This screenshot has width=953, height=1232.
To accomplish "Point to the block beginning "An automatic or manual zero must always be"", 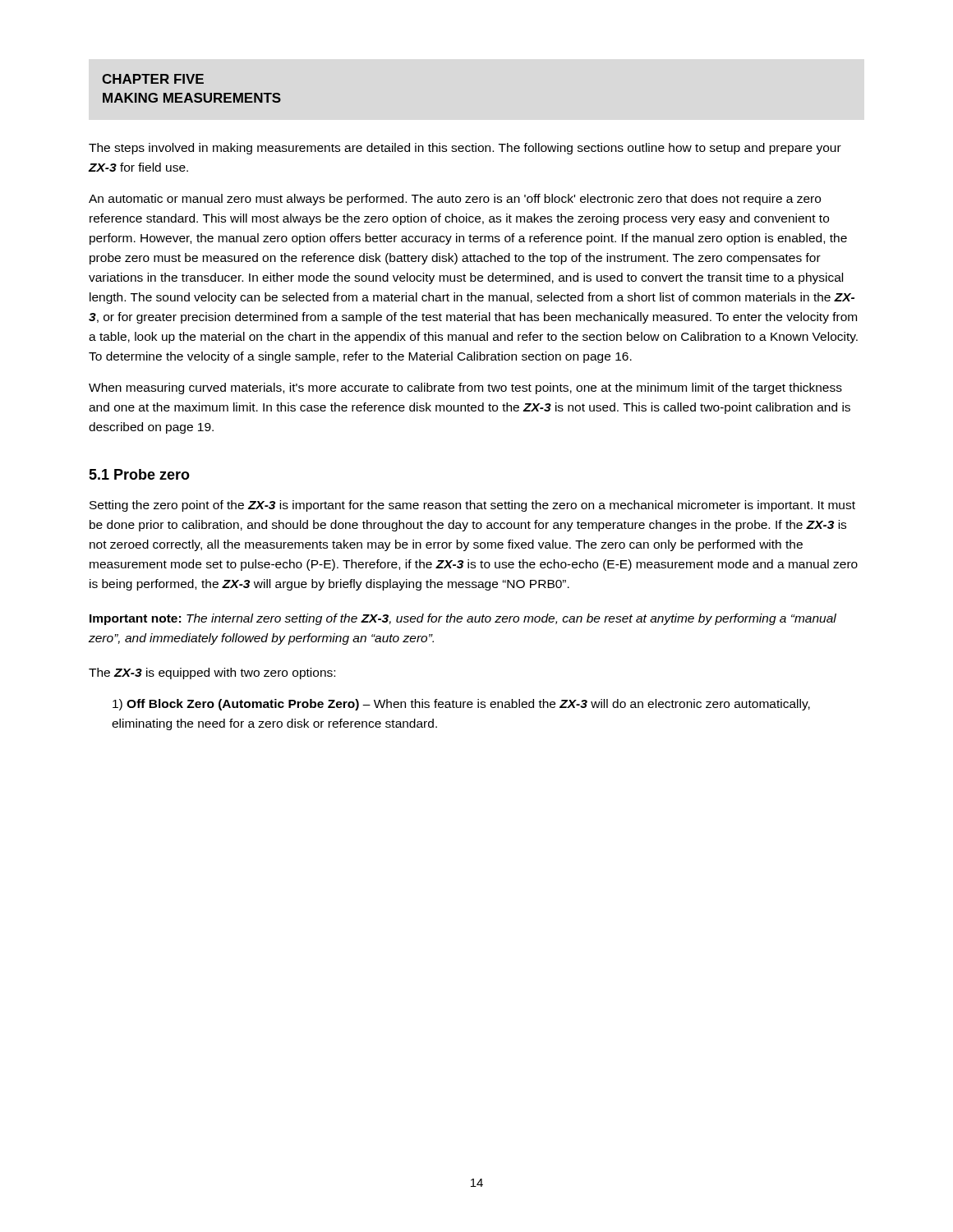I will click(474, 277).
